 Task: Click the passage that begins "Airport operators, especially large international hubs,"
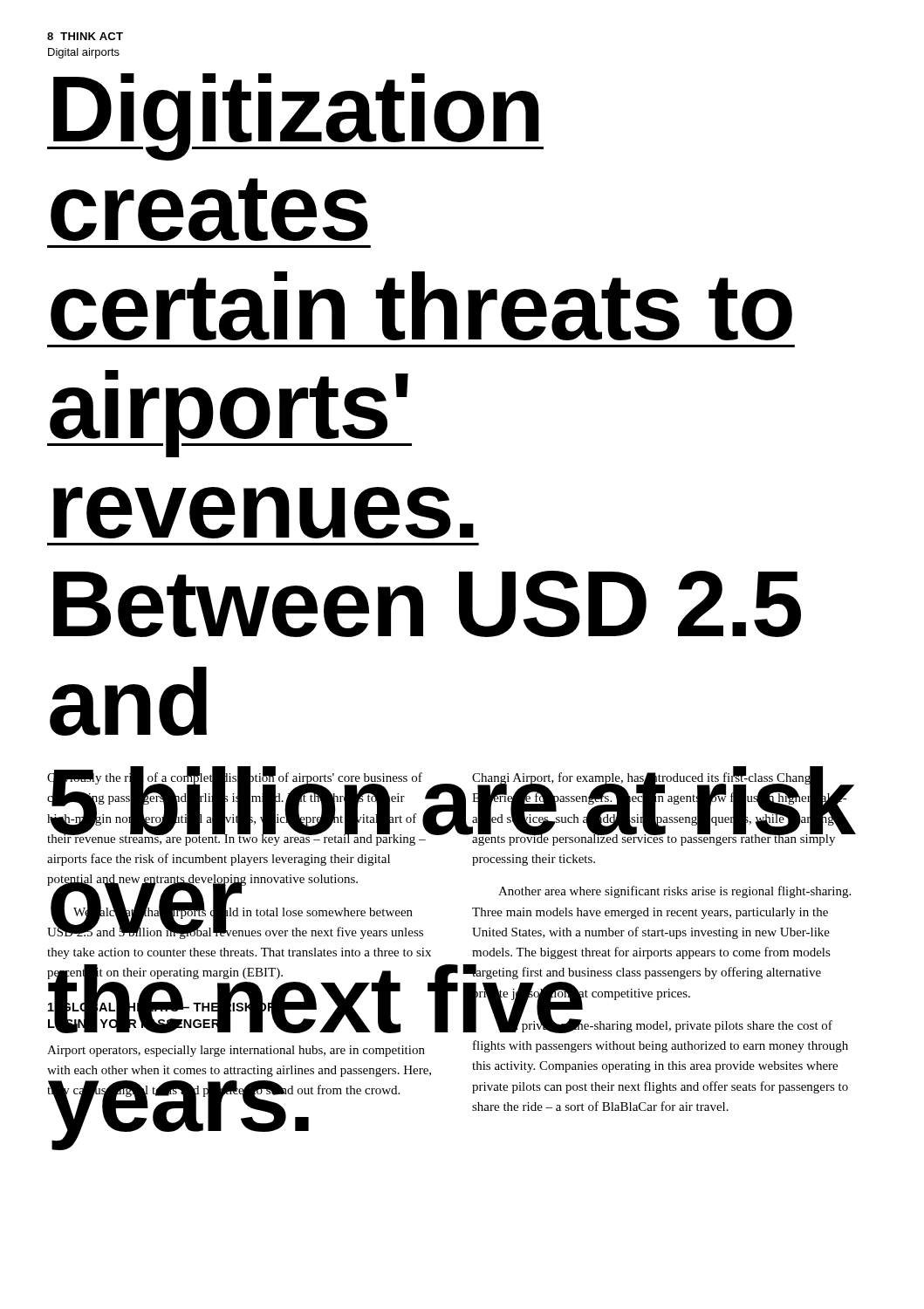(x=240, y=1070)
